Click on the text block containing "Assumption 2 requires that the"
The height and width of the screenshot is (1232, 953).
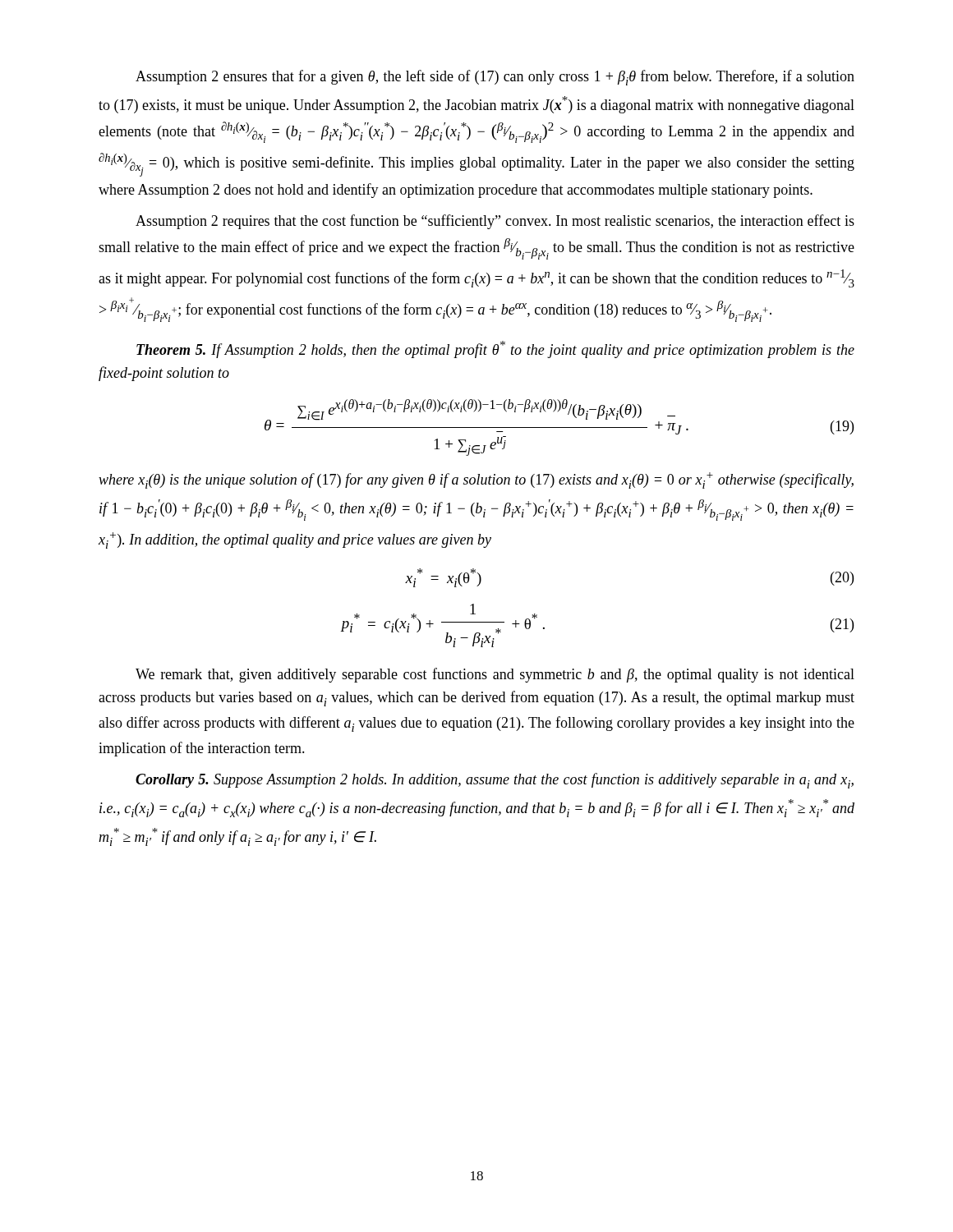(x=476, y=269)
